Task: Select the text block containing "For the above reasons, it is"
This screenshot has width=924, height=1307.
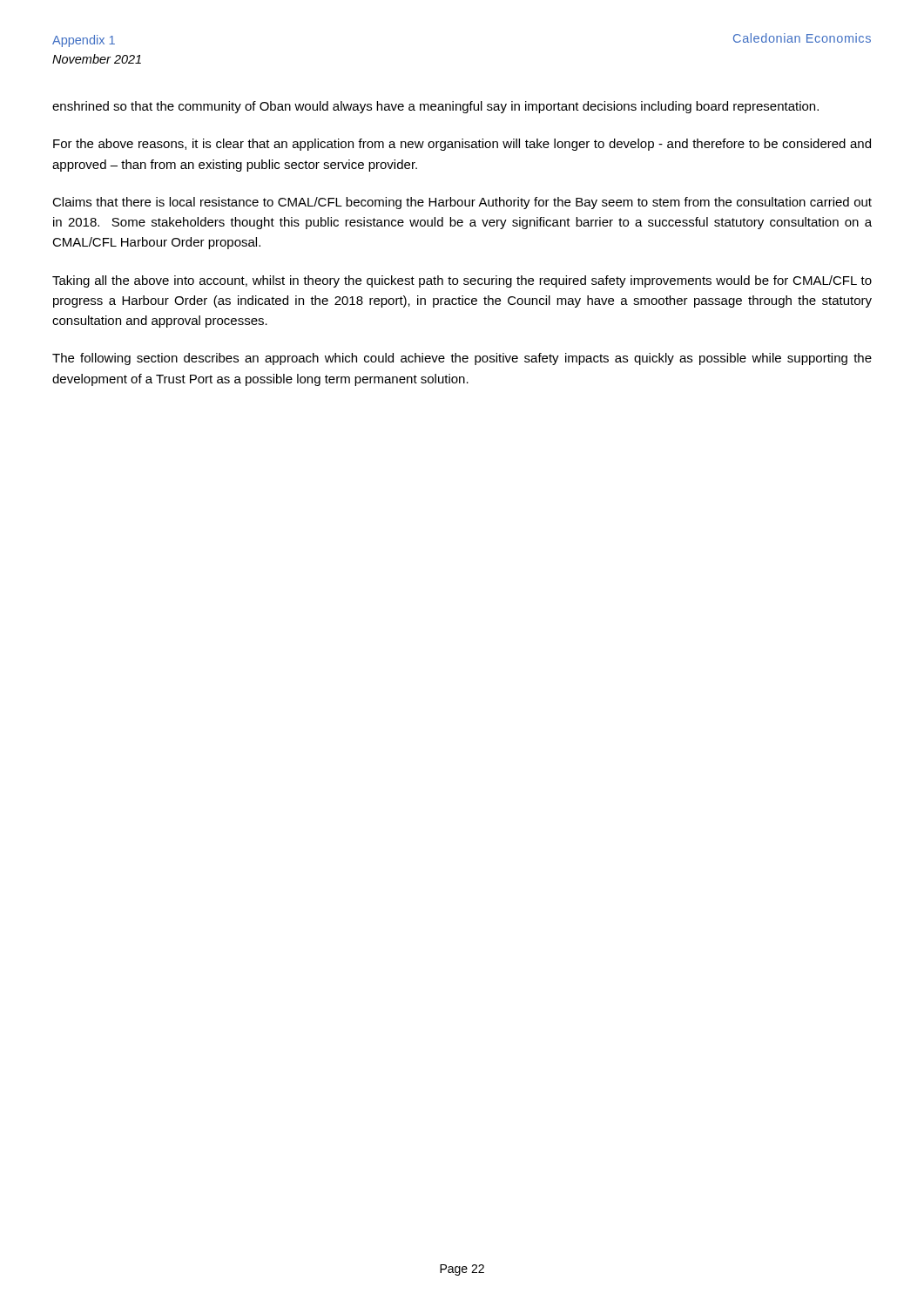Action: tap(462, 154)
